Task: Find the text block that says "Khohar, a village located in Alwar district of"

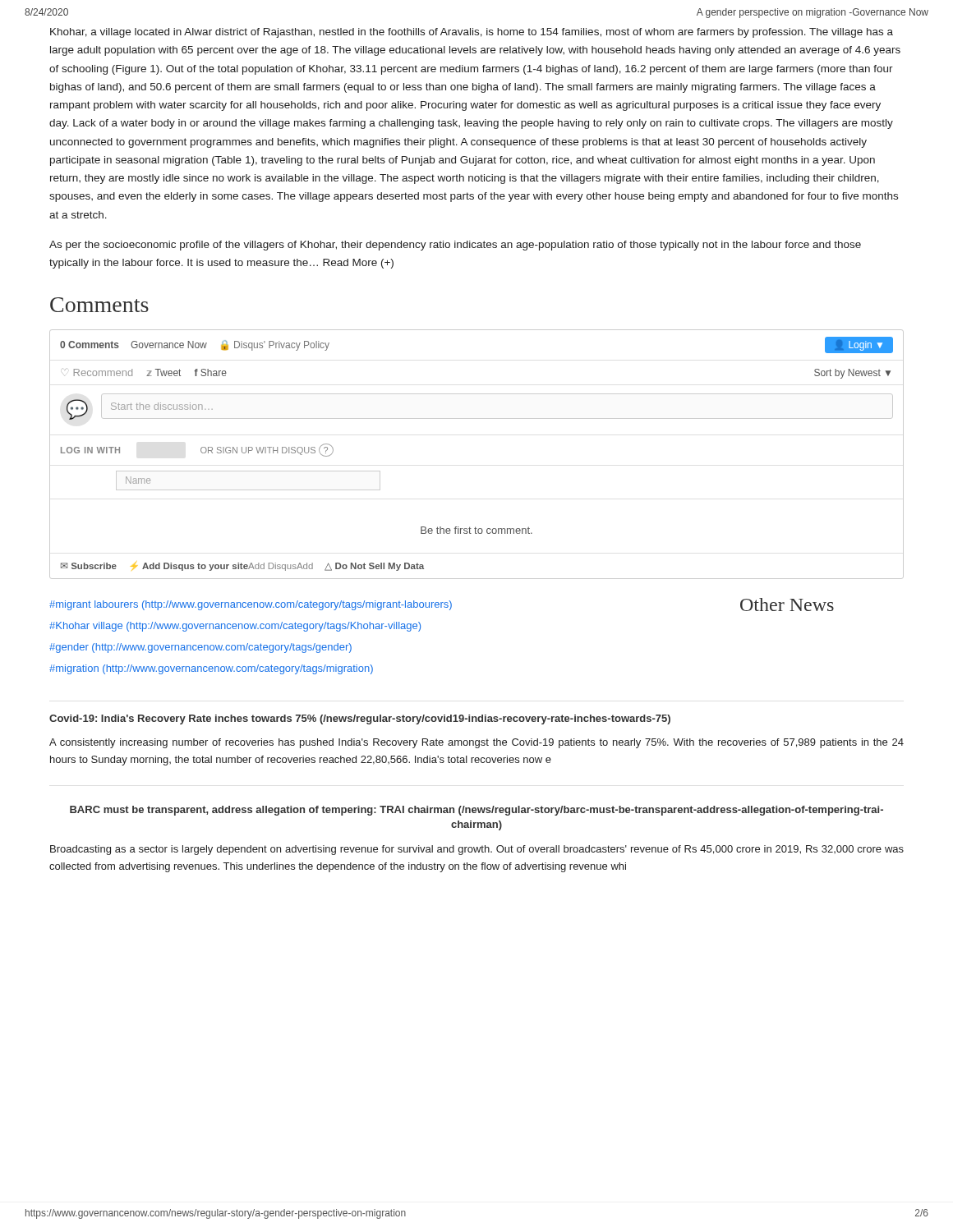Action: pyautogui.click(x=475, y=123)
